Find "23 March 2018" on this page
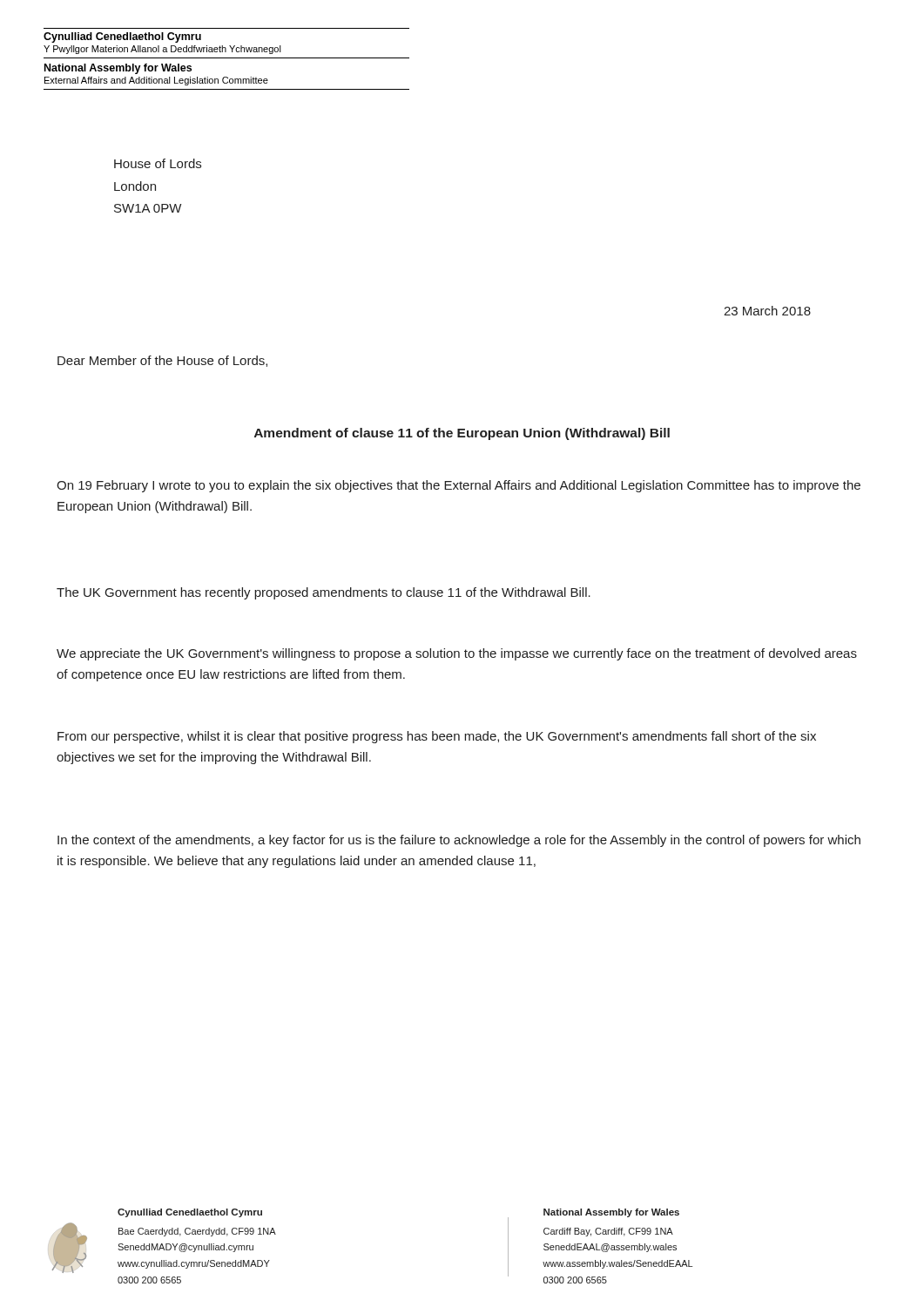Screen dimensions: 1307x924 coord(767,311)
